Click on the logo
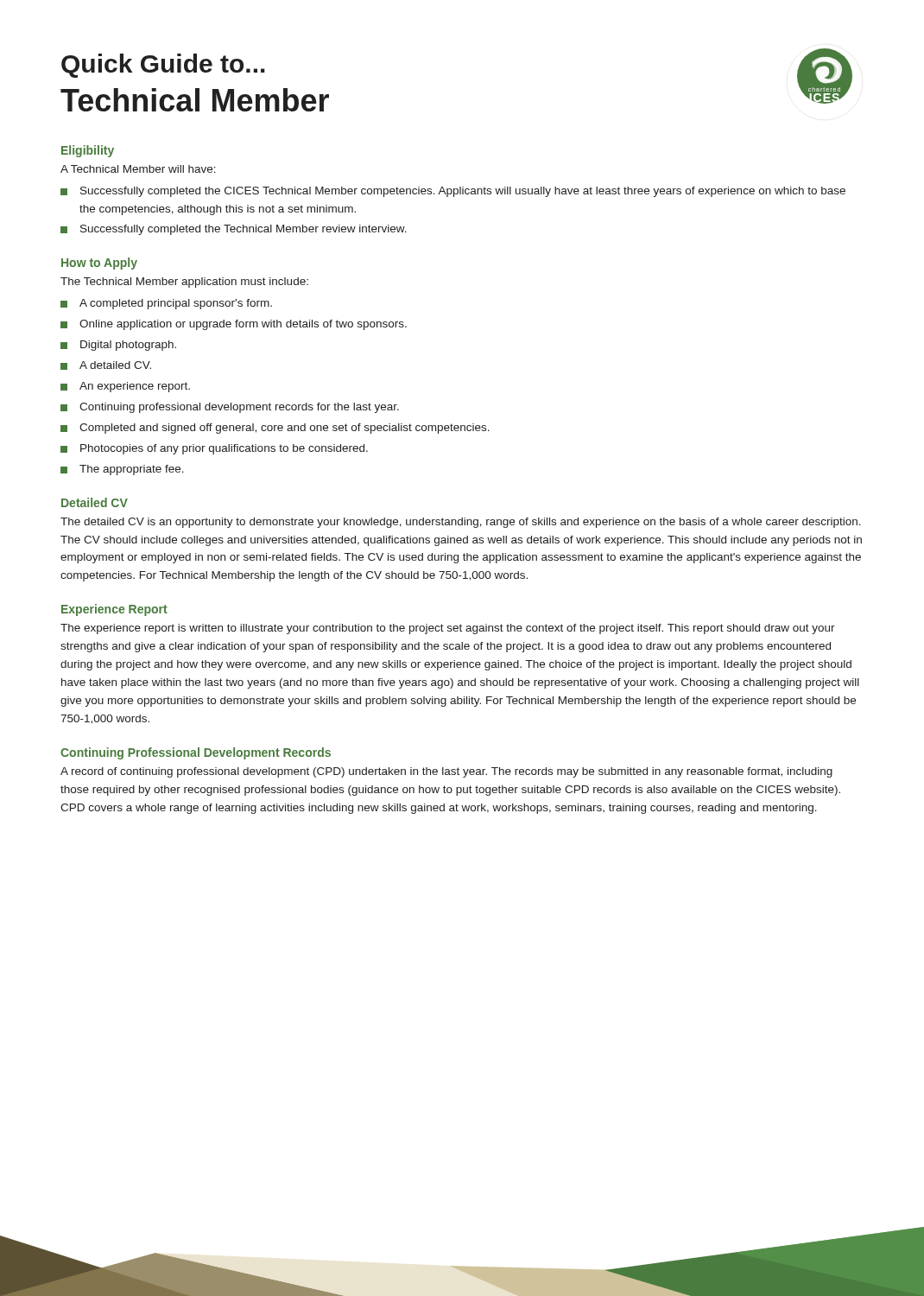Viewport: 924px width, 1296px height. [x=825, y=82]
